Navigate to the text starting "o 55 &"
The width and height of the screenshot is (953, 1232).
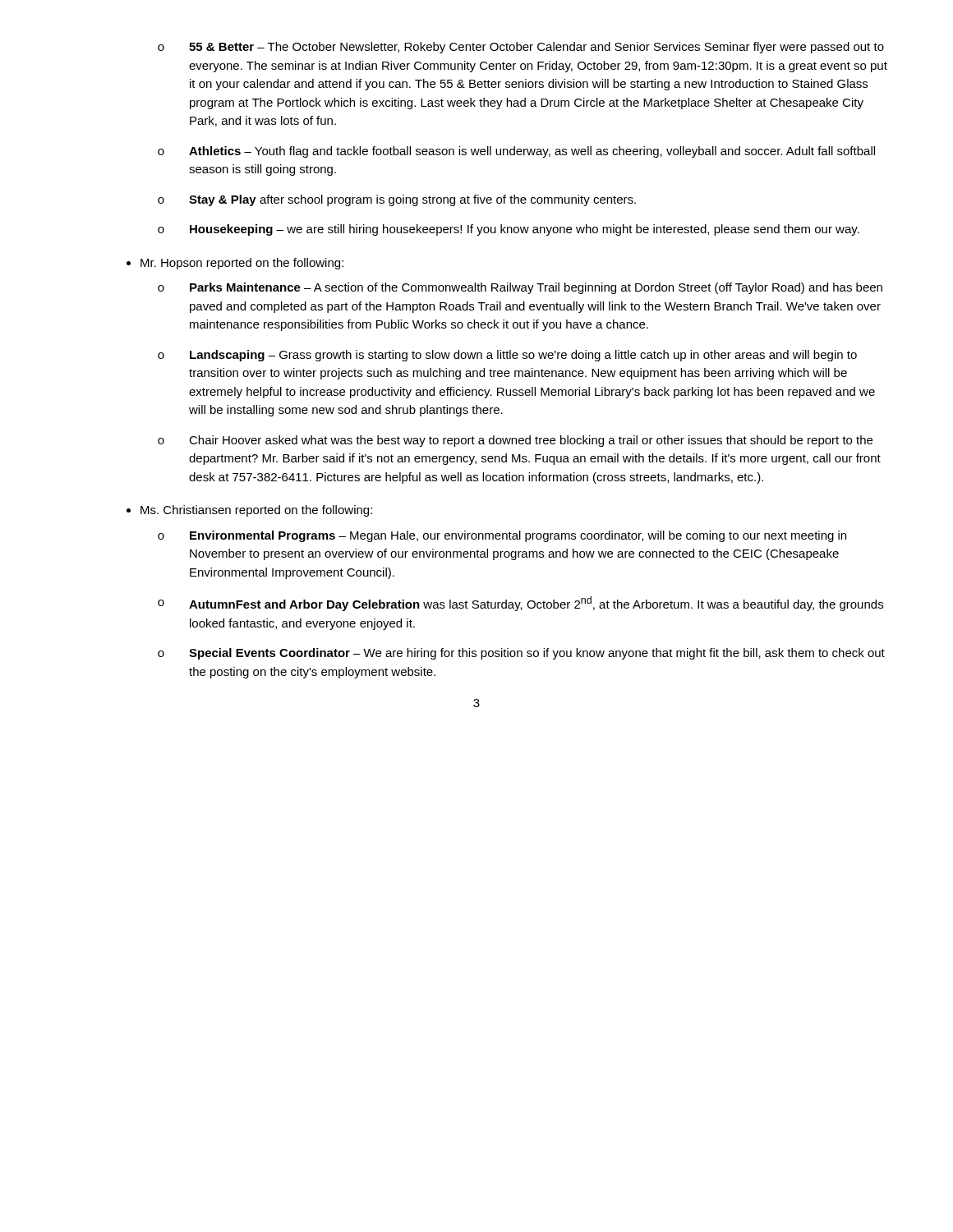(x=513, y=84)
